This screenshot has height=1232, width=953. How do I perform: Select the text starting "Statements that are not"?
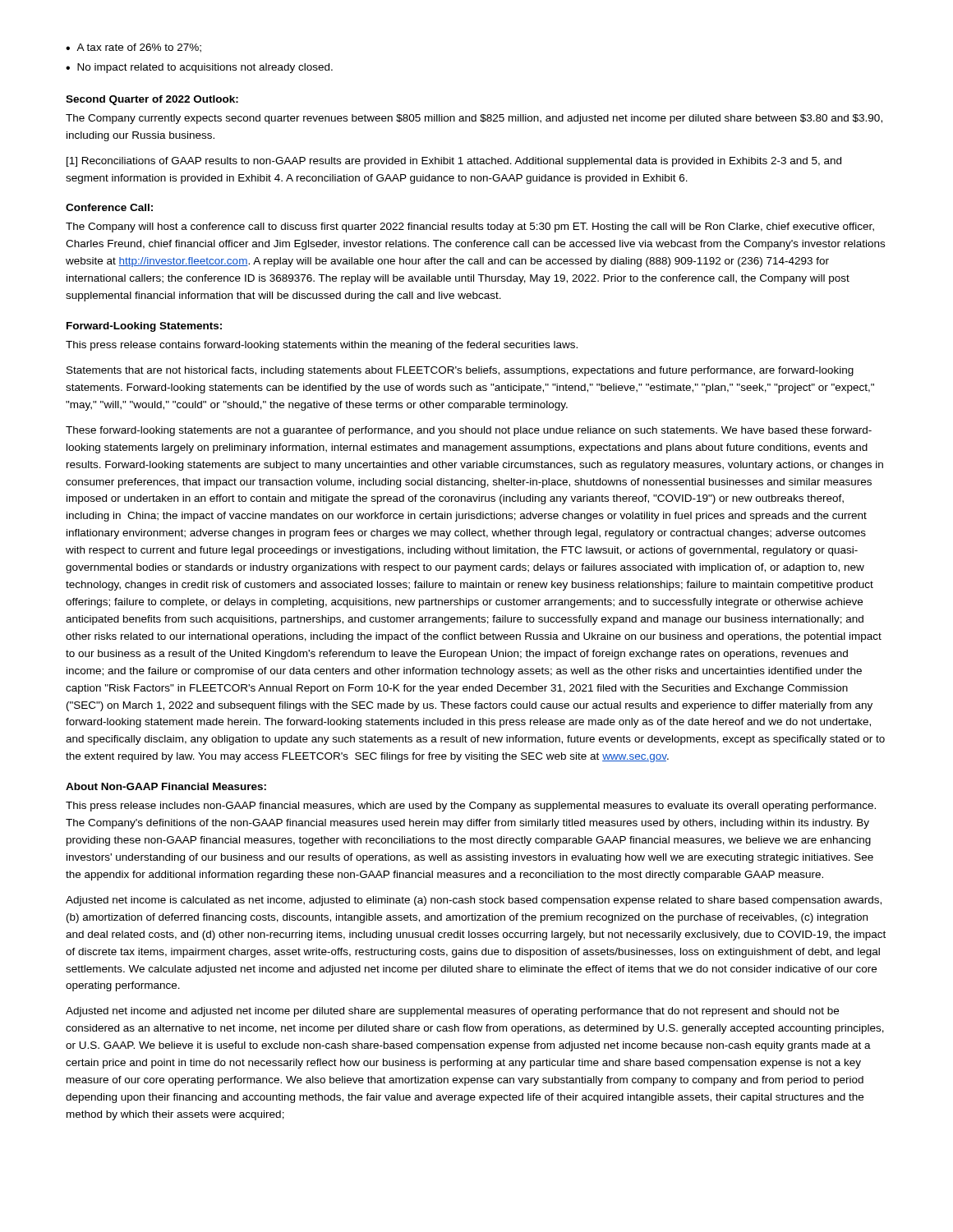click(470, 387)
